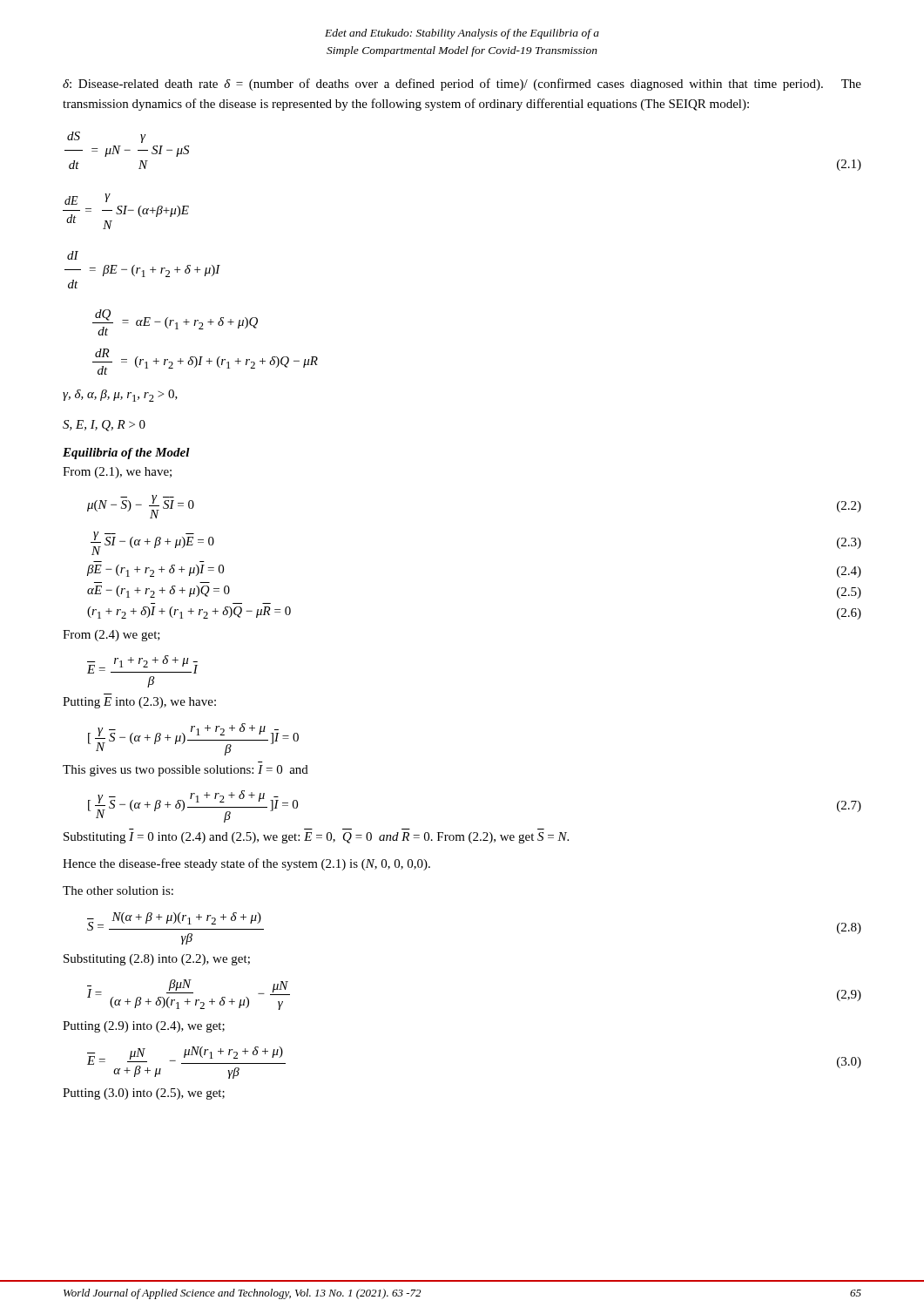This screenshot has width=924, height=1307.
Task: Point to the block beginning "Hence the disease-free steady state of"
Action: tap(246, 864)
